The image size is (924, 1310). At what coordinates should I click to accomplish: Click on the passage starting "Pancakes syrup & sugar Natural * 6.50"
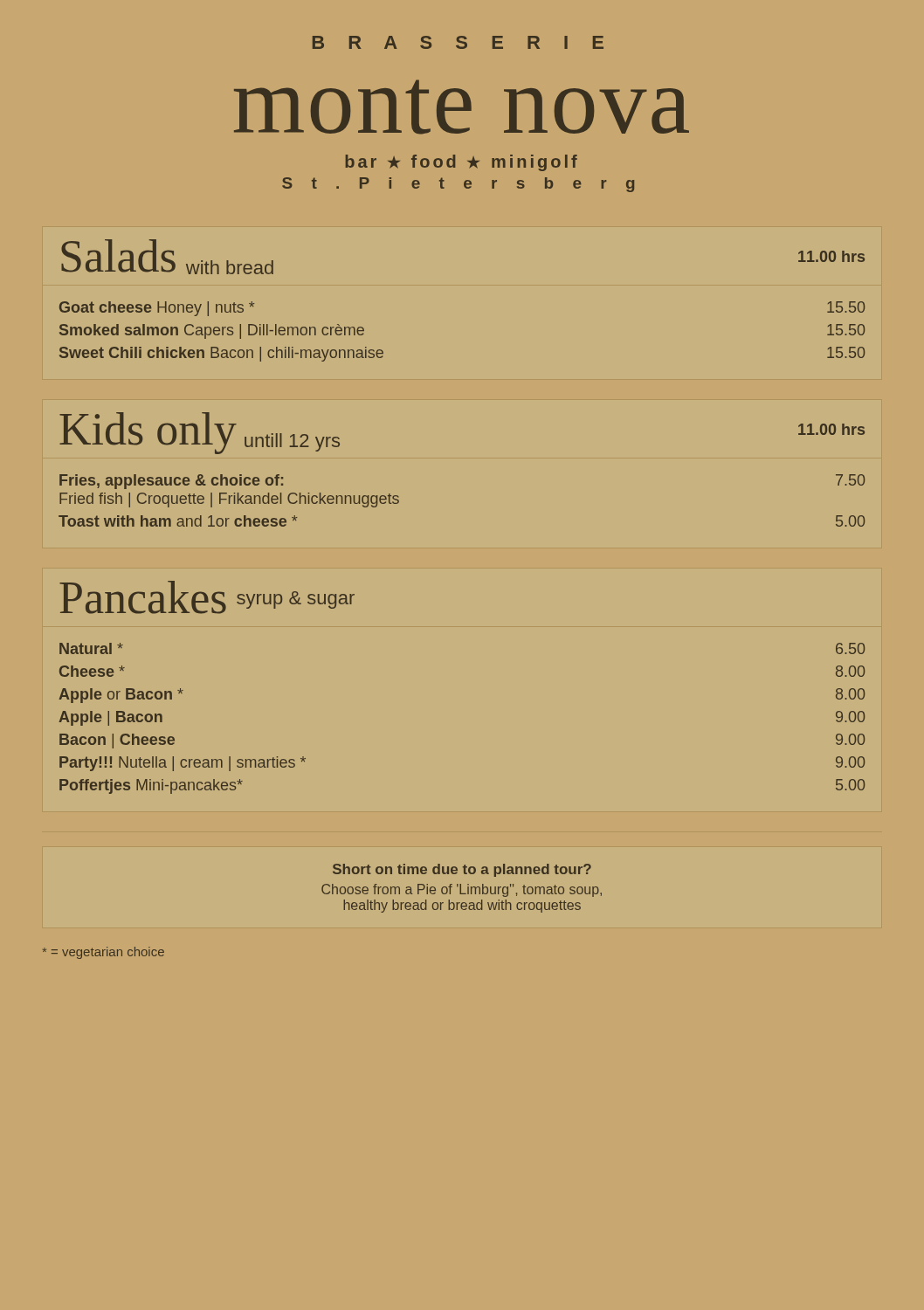pos(207,597)
